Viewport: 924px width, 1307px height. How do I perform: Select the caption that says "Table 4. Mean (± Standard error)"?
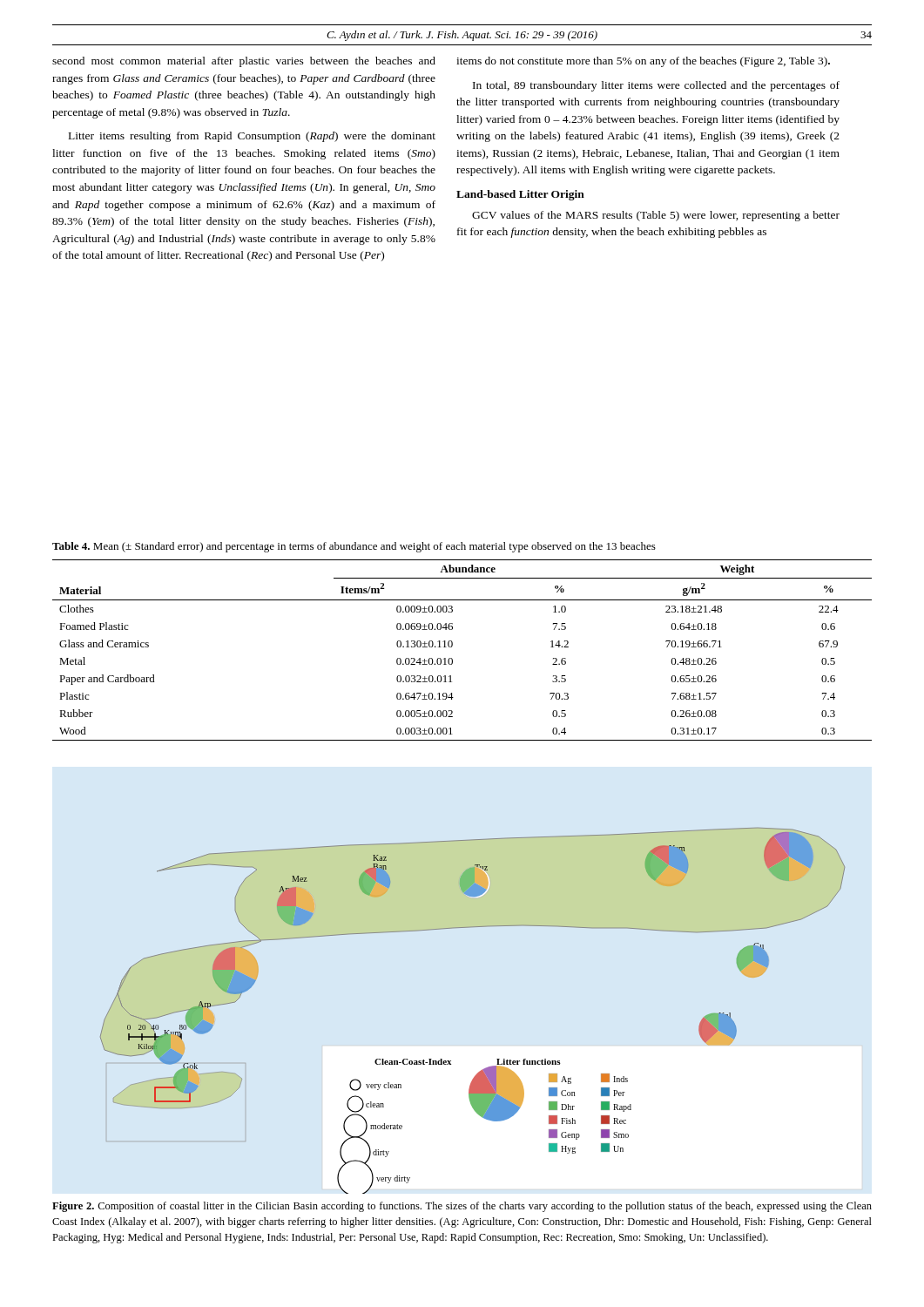354,546
